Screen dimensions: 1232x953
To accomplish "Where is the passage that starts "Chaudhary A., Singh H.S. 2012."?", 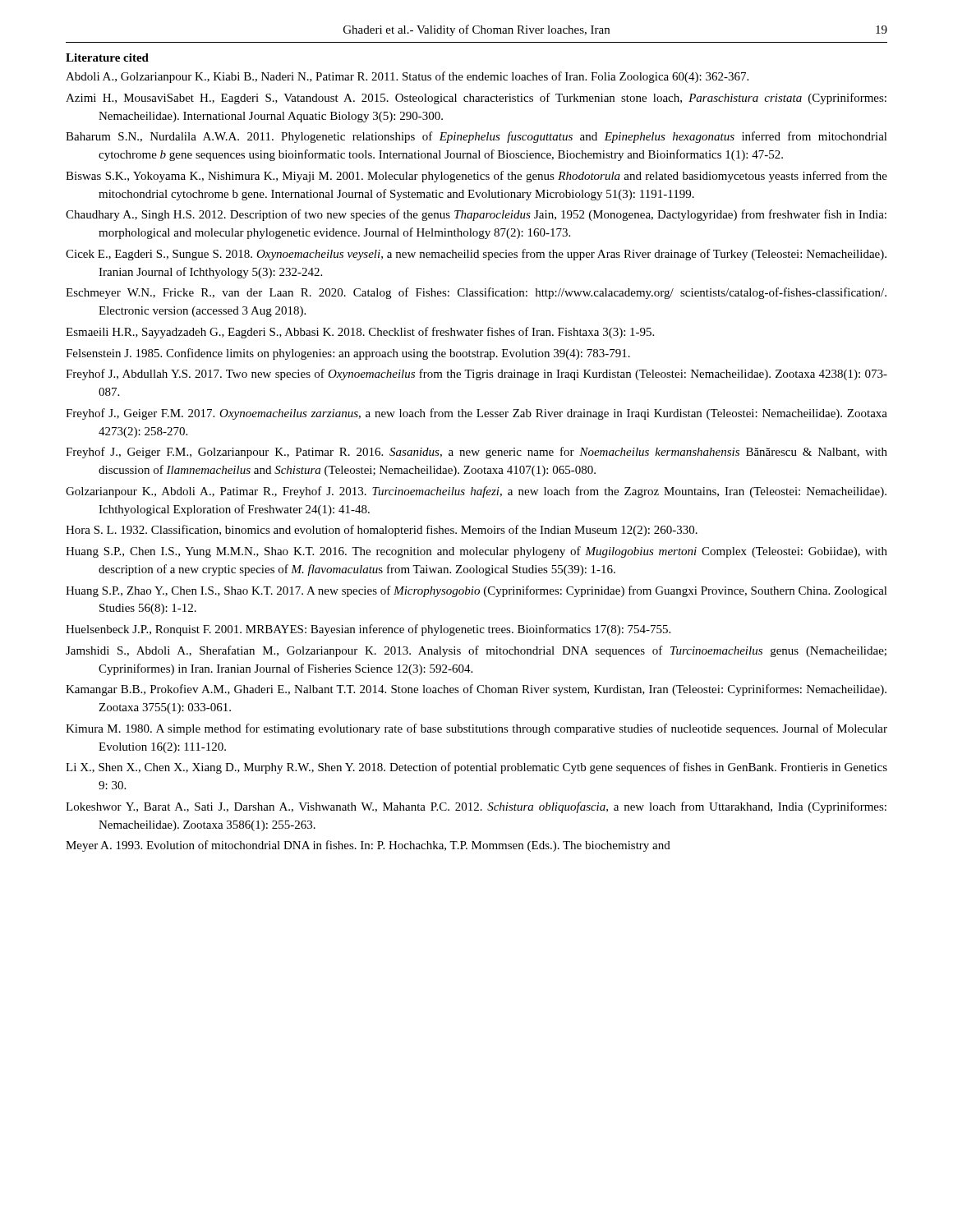I will (x=476, y=223).
